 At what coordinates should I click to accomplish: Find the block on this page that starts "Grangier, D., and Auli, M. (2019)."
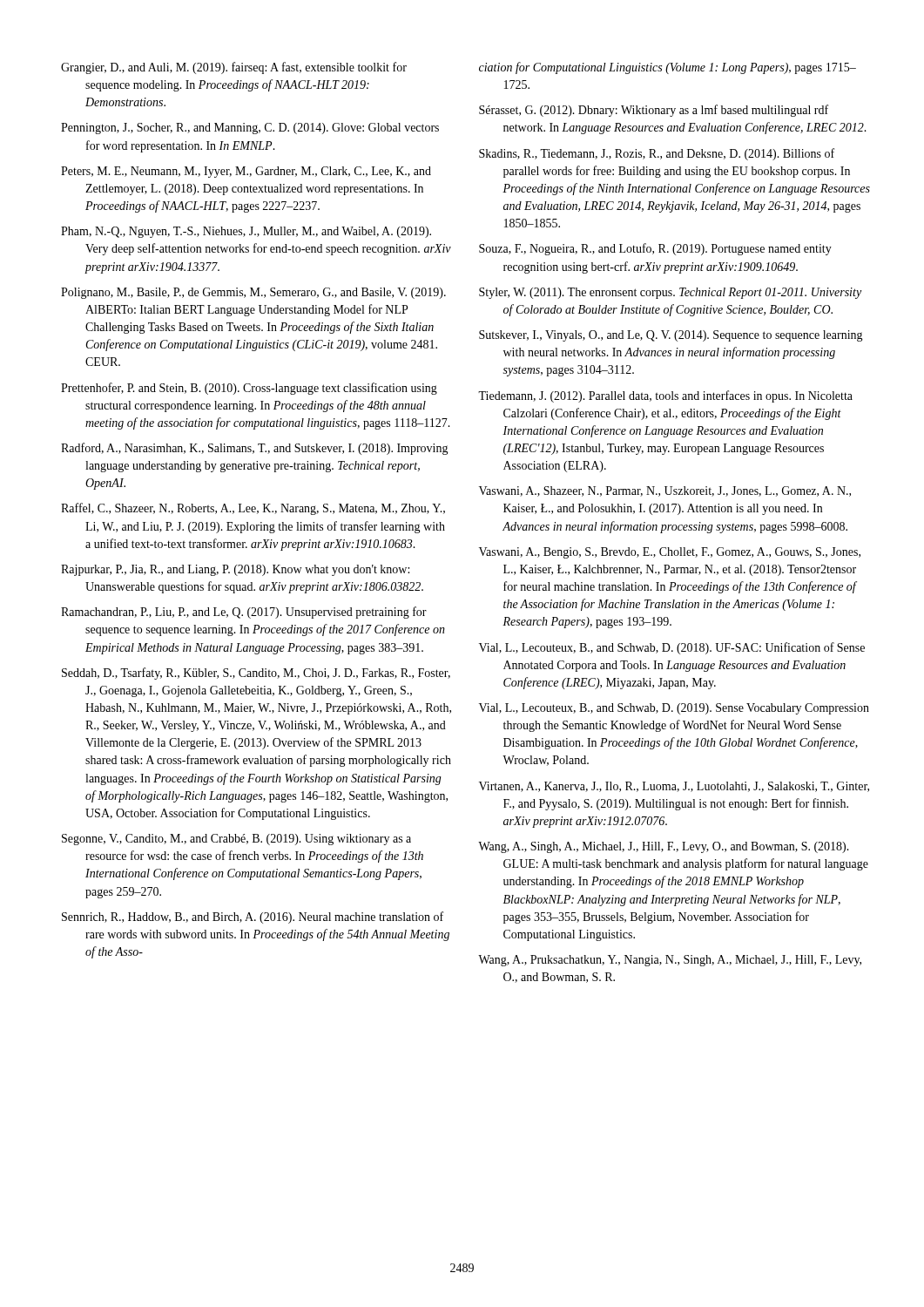point(234,85)
